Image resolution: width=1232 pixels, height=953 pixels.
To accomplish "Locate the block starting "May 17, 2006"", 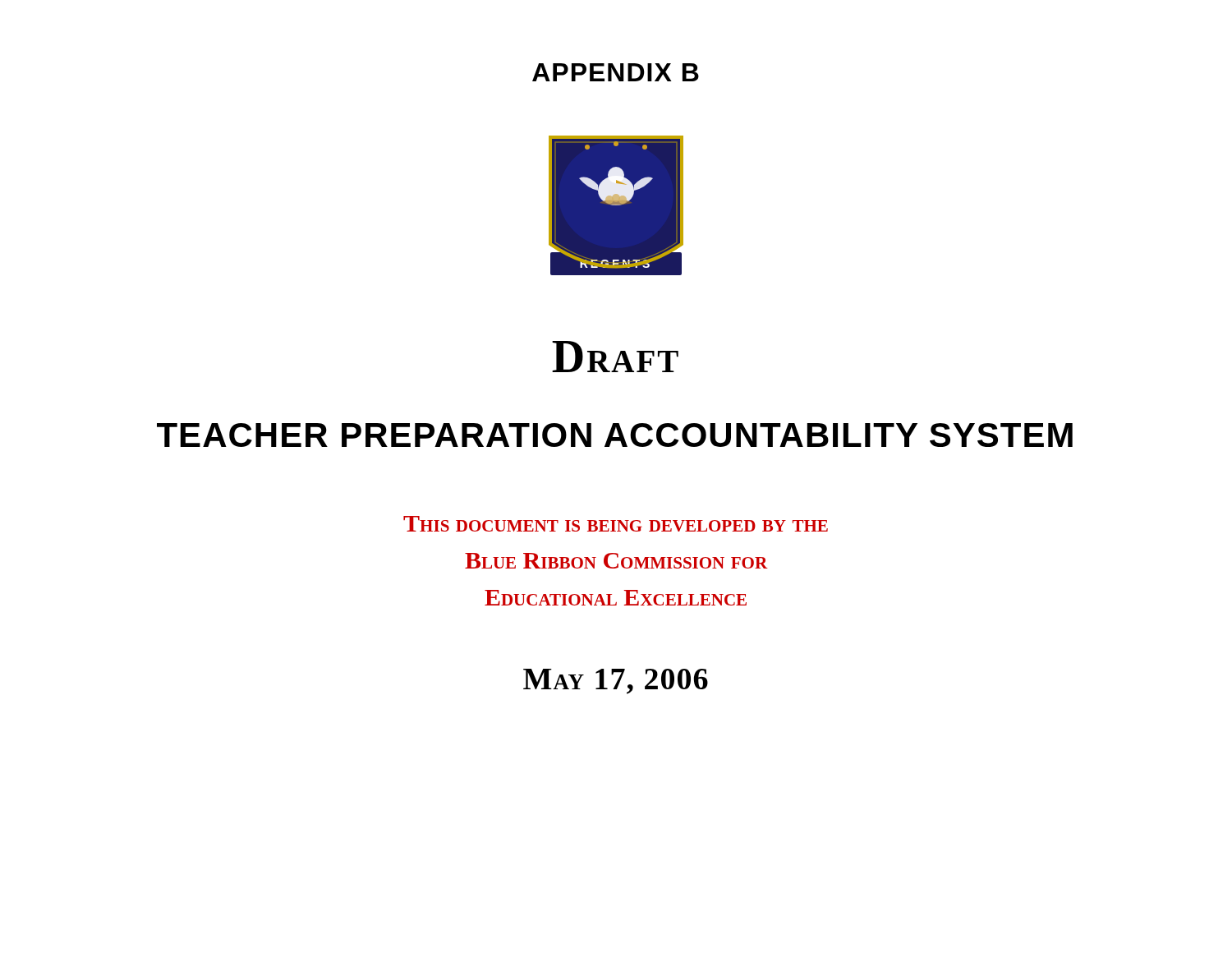I will pos(616,679).
